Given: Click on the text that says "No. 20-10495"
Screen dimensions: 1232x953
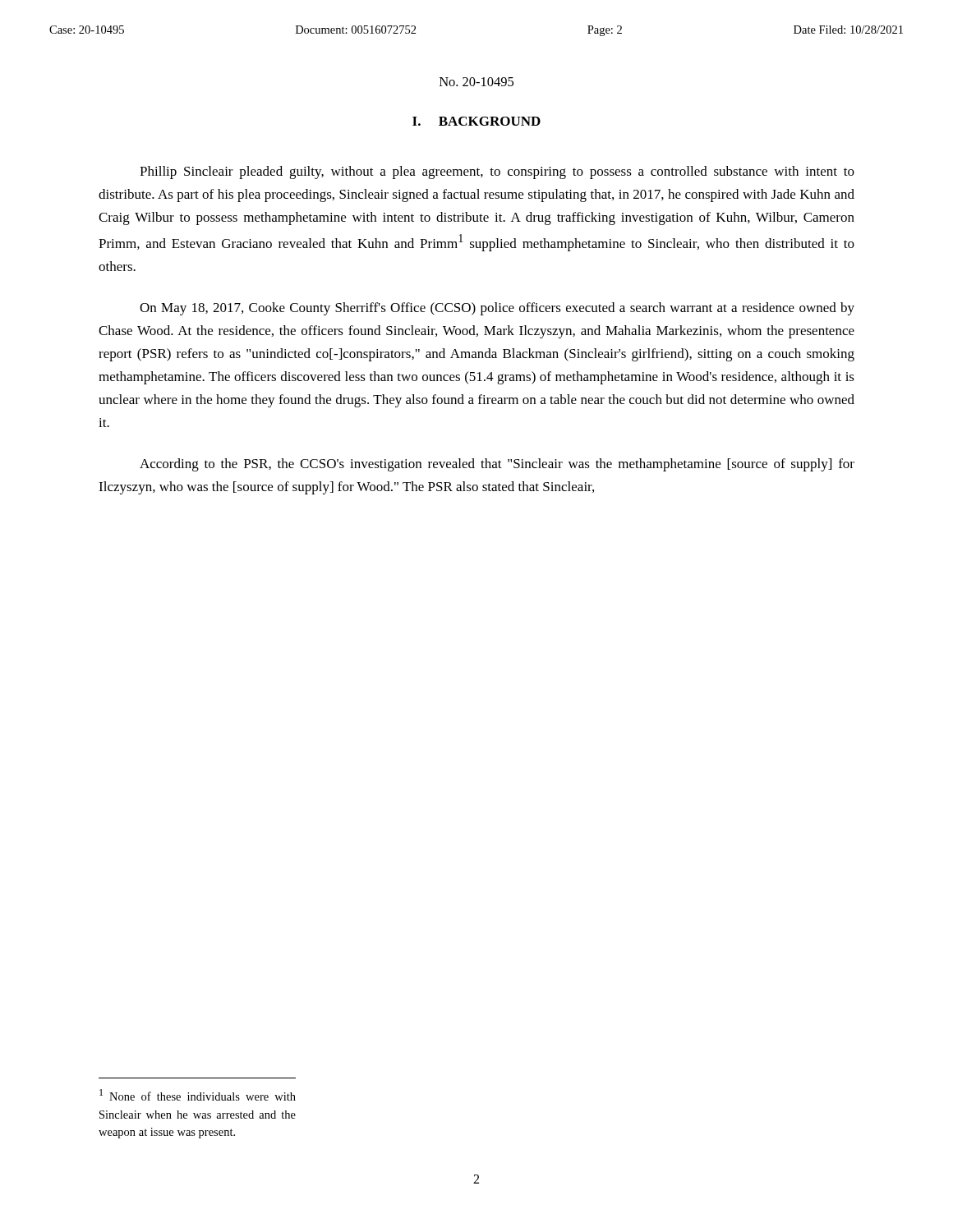Looking at the screenshot, I should click(476, 82).
